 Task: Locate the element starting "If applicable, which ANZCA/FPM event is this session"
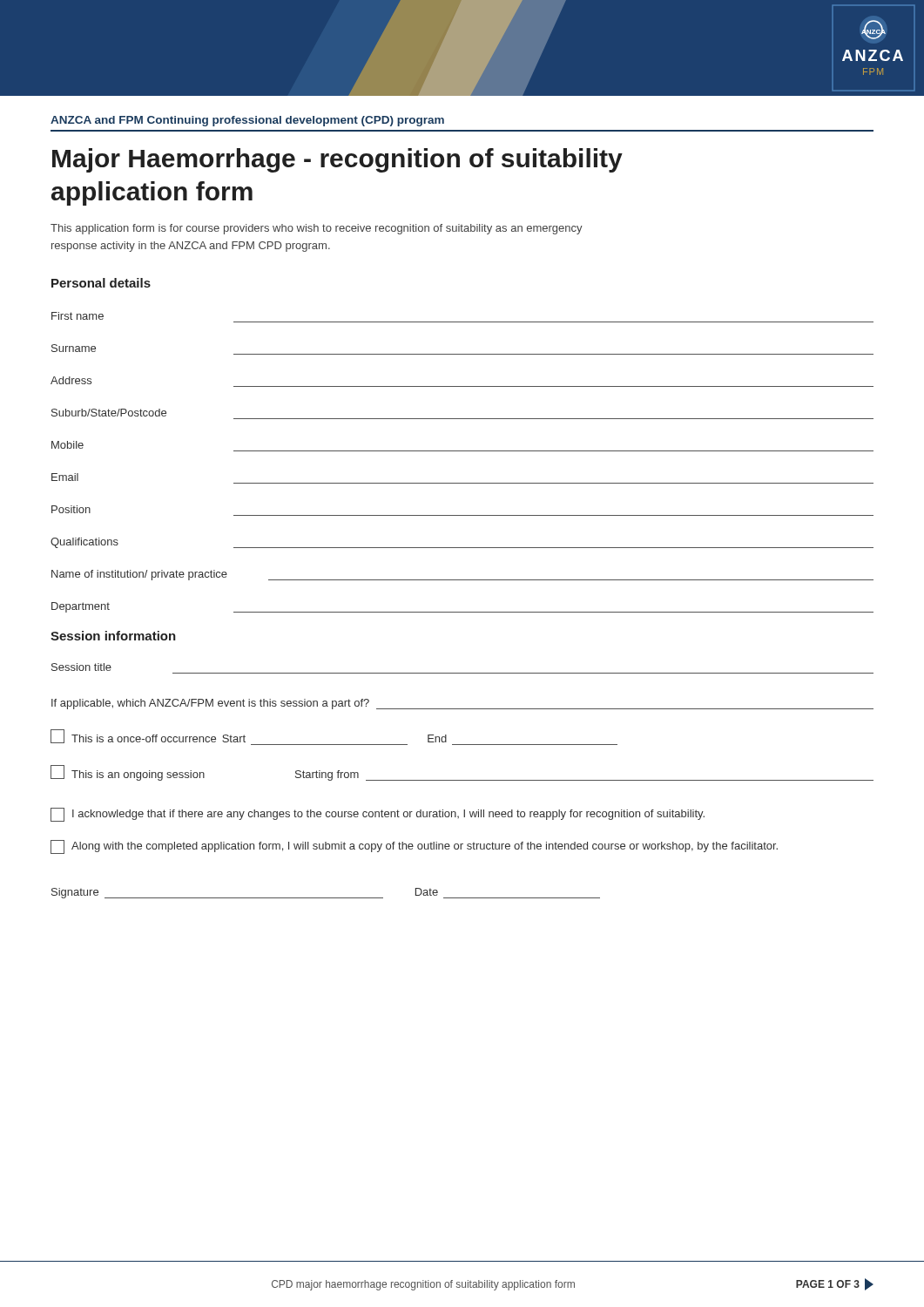point(462,701)
